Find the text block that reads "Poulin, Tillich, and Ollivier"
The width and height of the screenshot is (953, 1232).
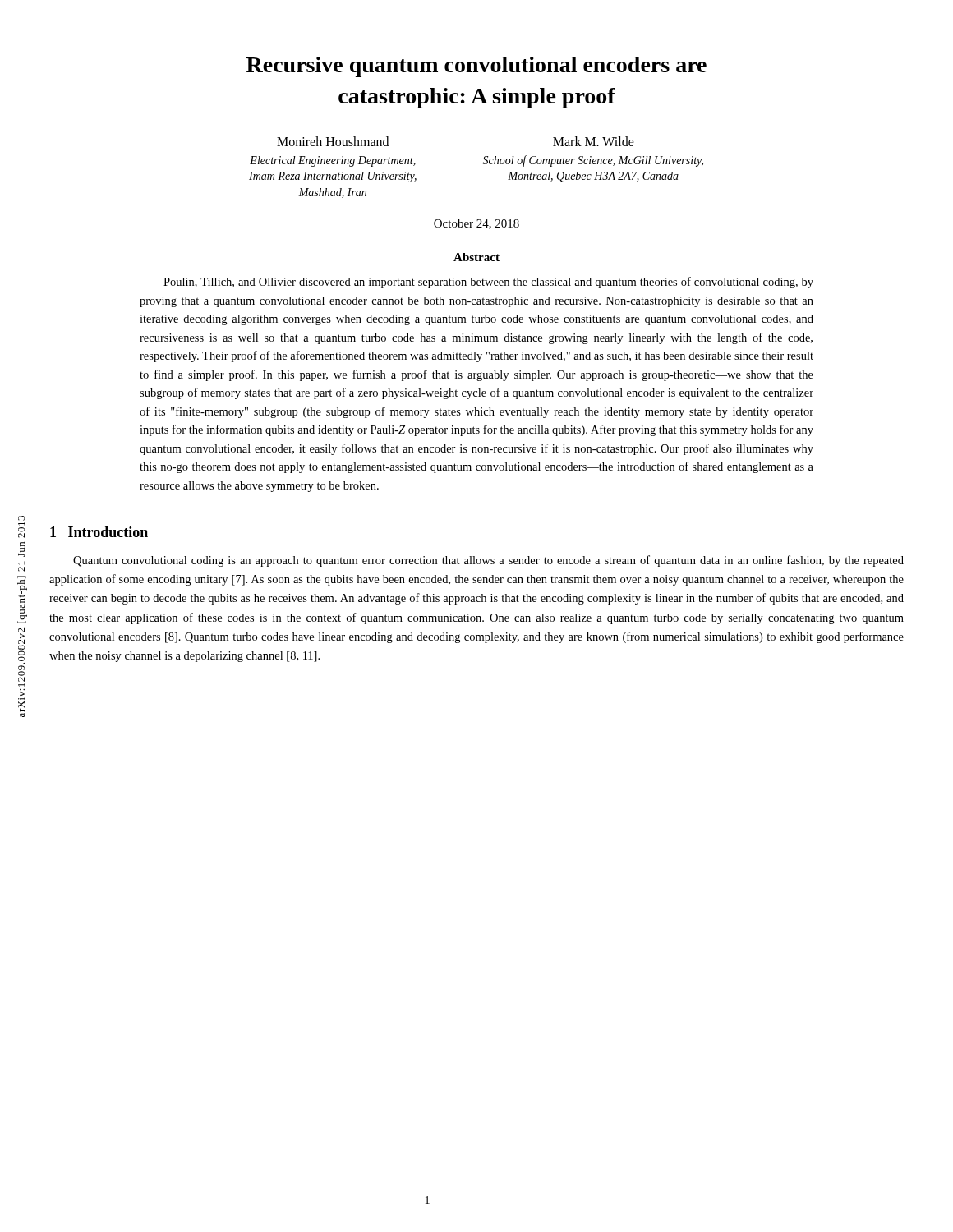(x=476, y=384)
